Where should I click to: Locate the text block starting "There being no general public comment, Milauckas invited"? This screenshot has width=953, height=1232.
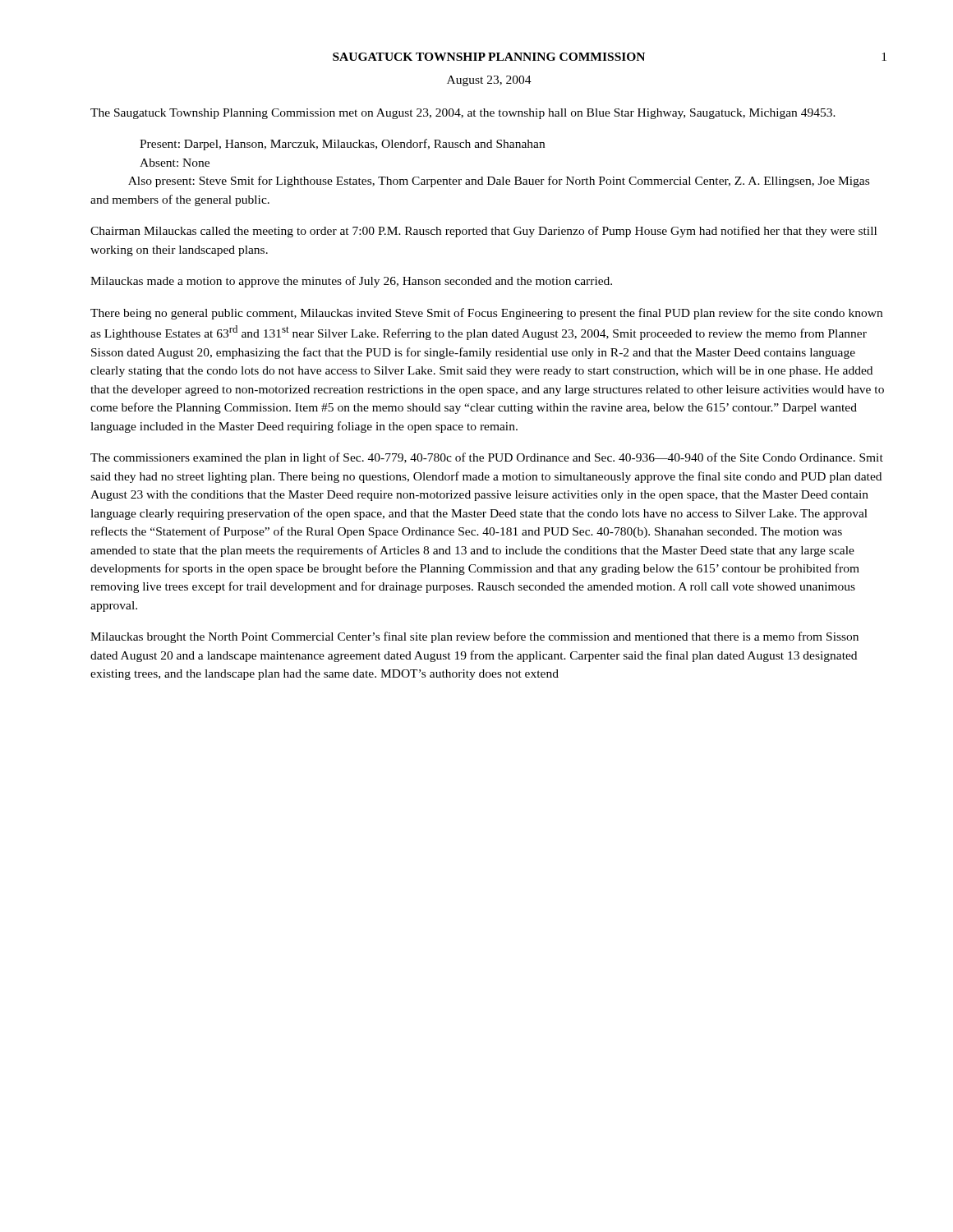[x=489, y=370]
